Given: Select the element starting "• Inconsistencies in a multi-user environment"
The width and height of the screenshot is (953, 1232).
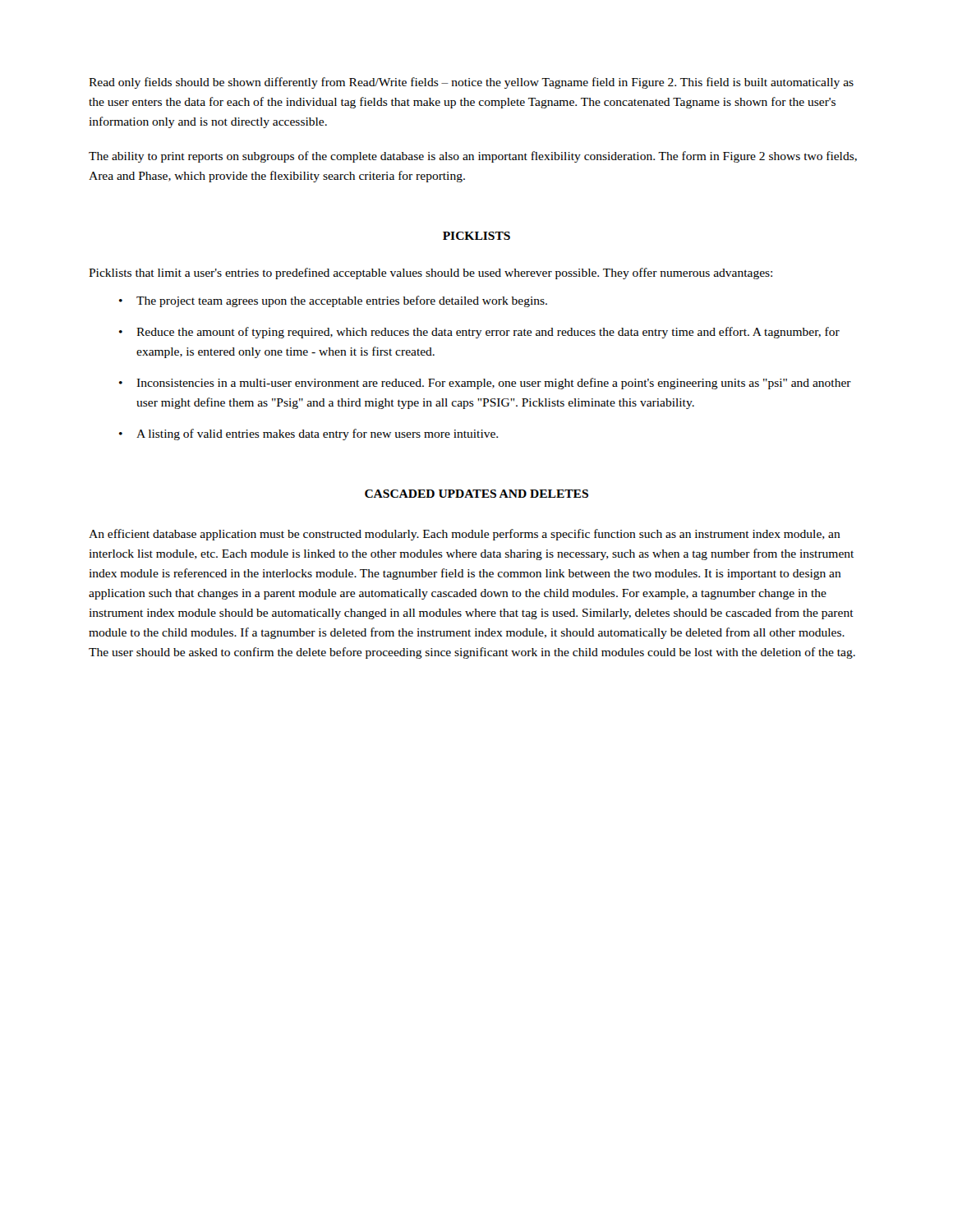Looking at the screenshot, I should [x=491, y=393].
